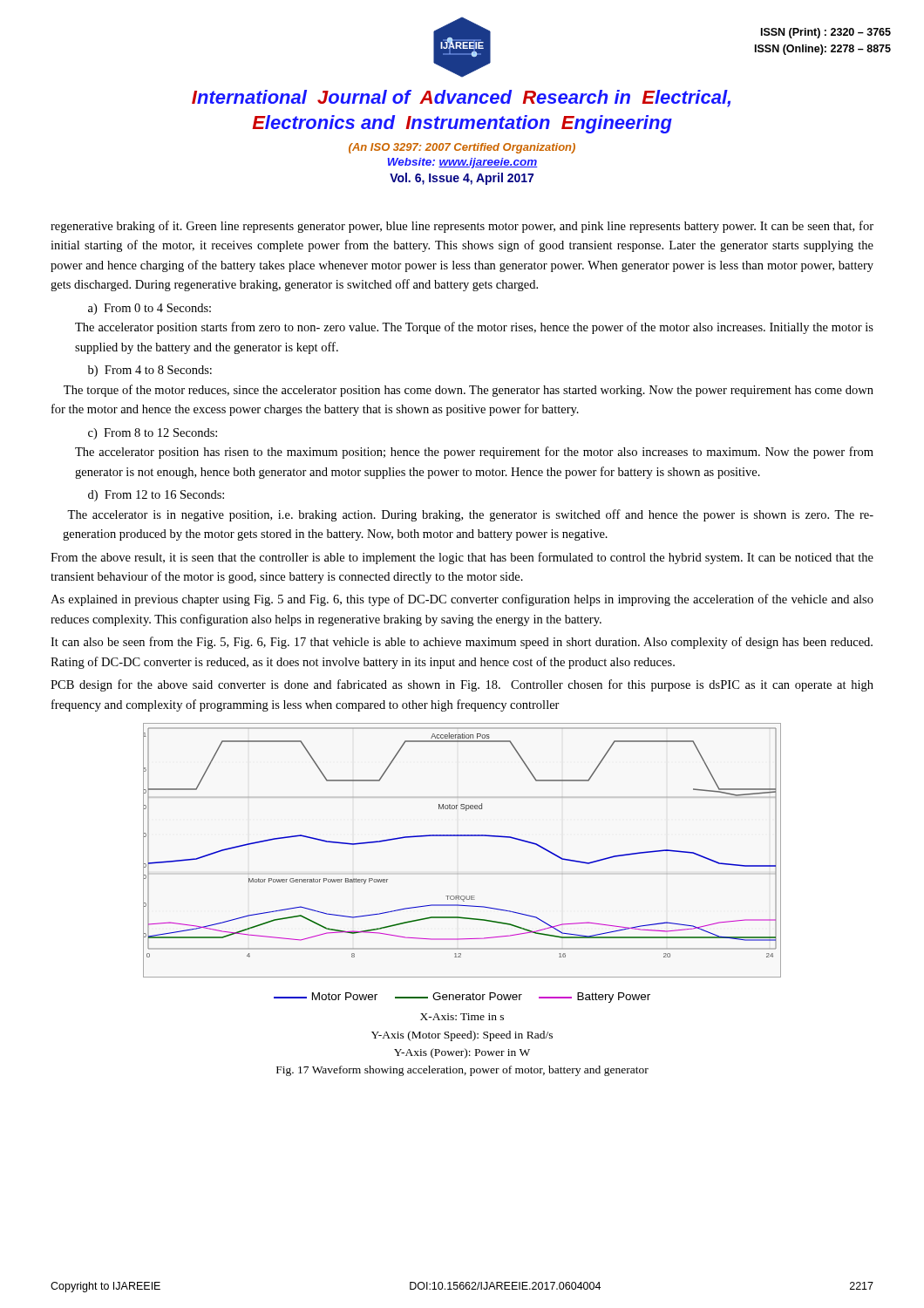
Task: Point to the block beginning "The accelerator position has risen to the"
Action: pyautogui.click(x=474, y=462)
